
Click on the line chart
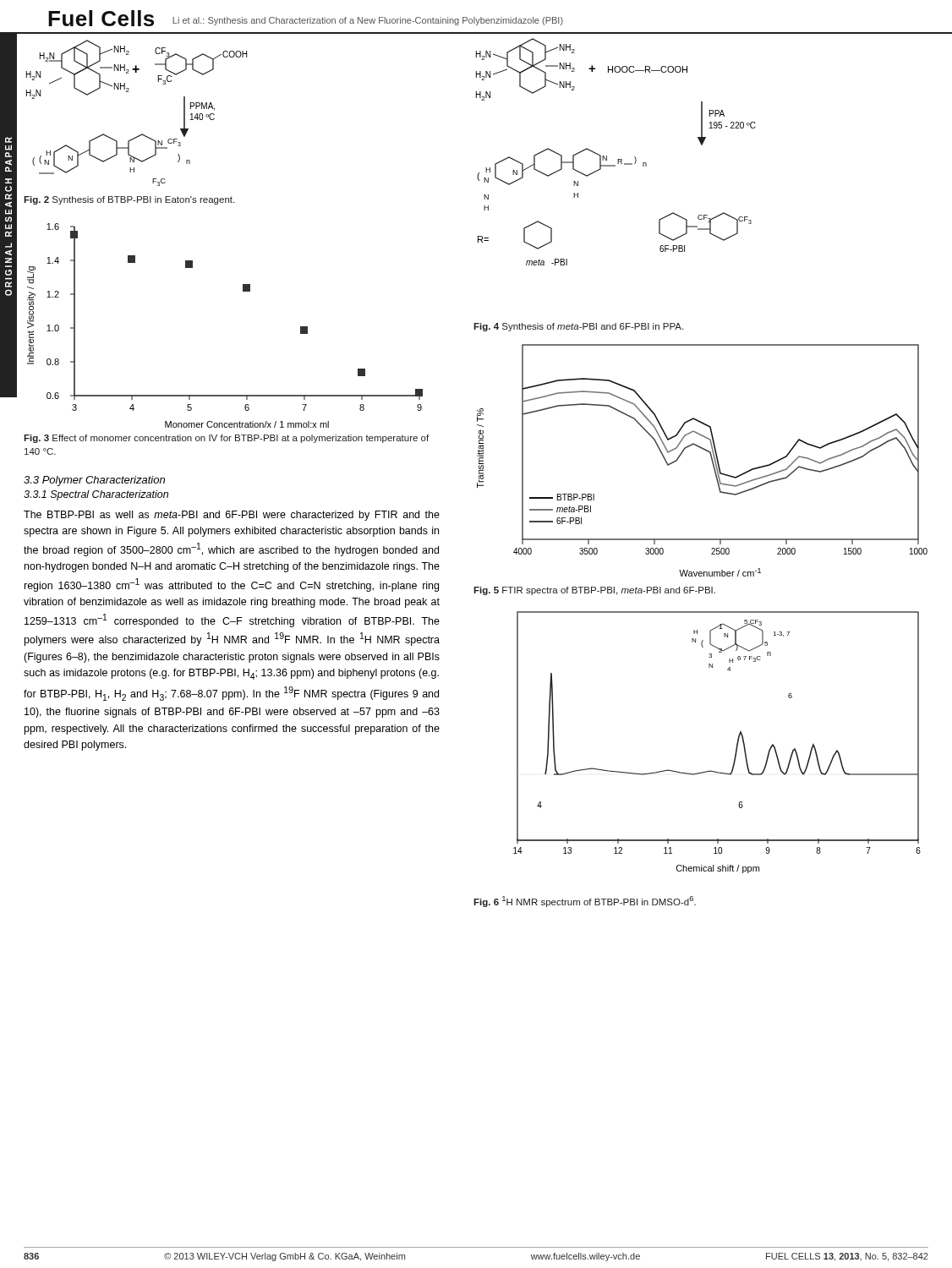click(702, 461)
